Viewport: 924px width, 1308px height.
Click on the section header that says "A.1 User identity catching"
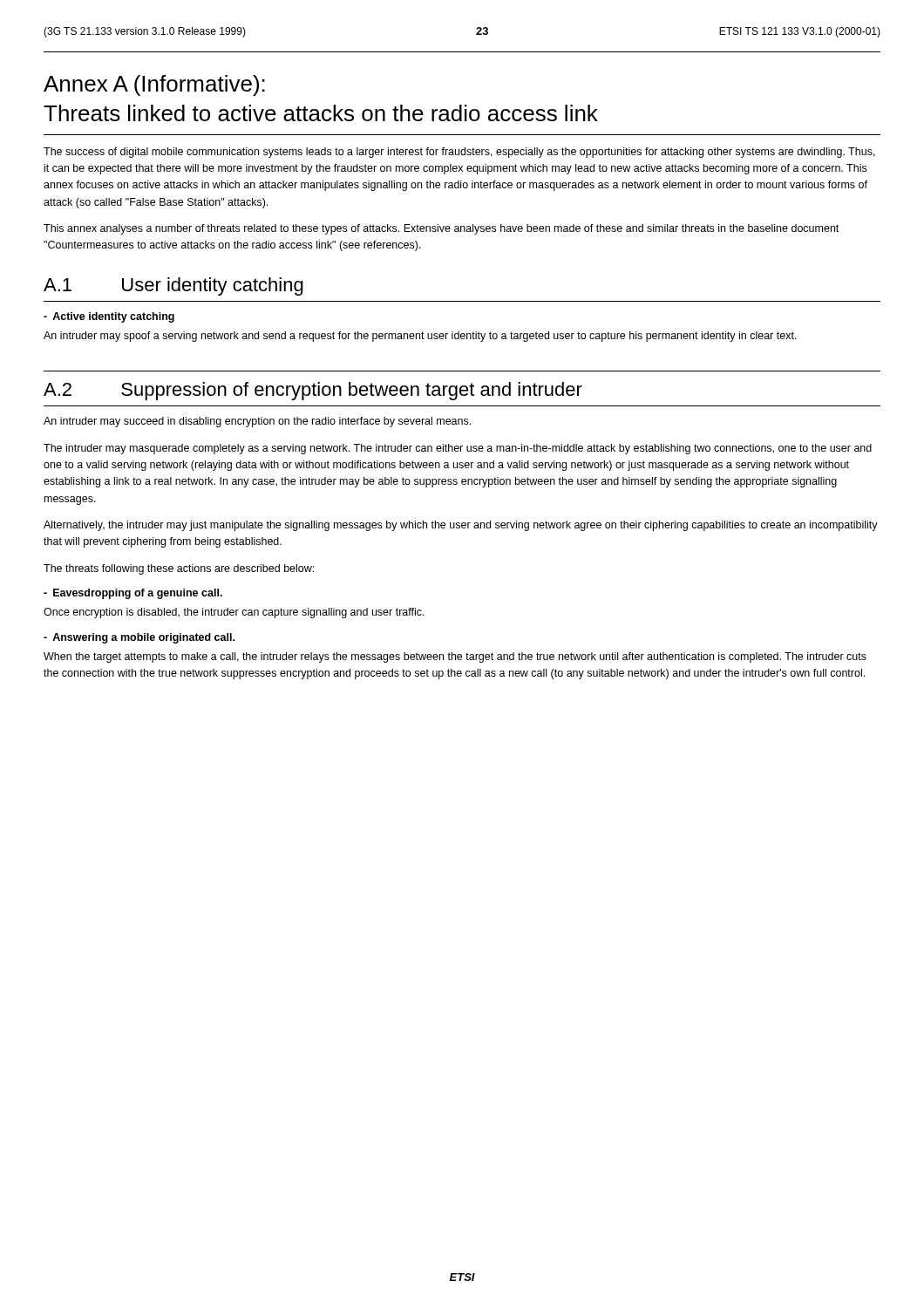173,286
